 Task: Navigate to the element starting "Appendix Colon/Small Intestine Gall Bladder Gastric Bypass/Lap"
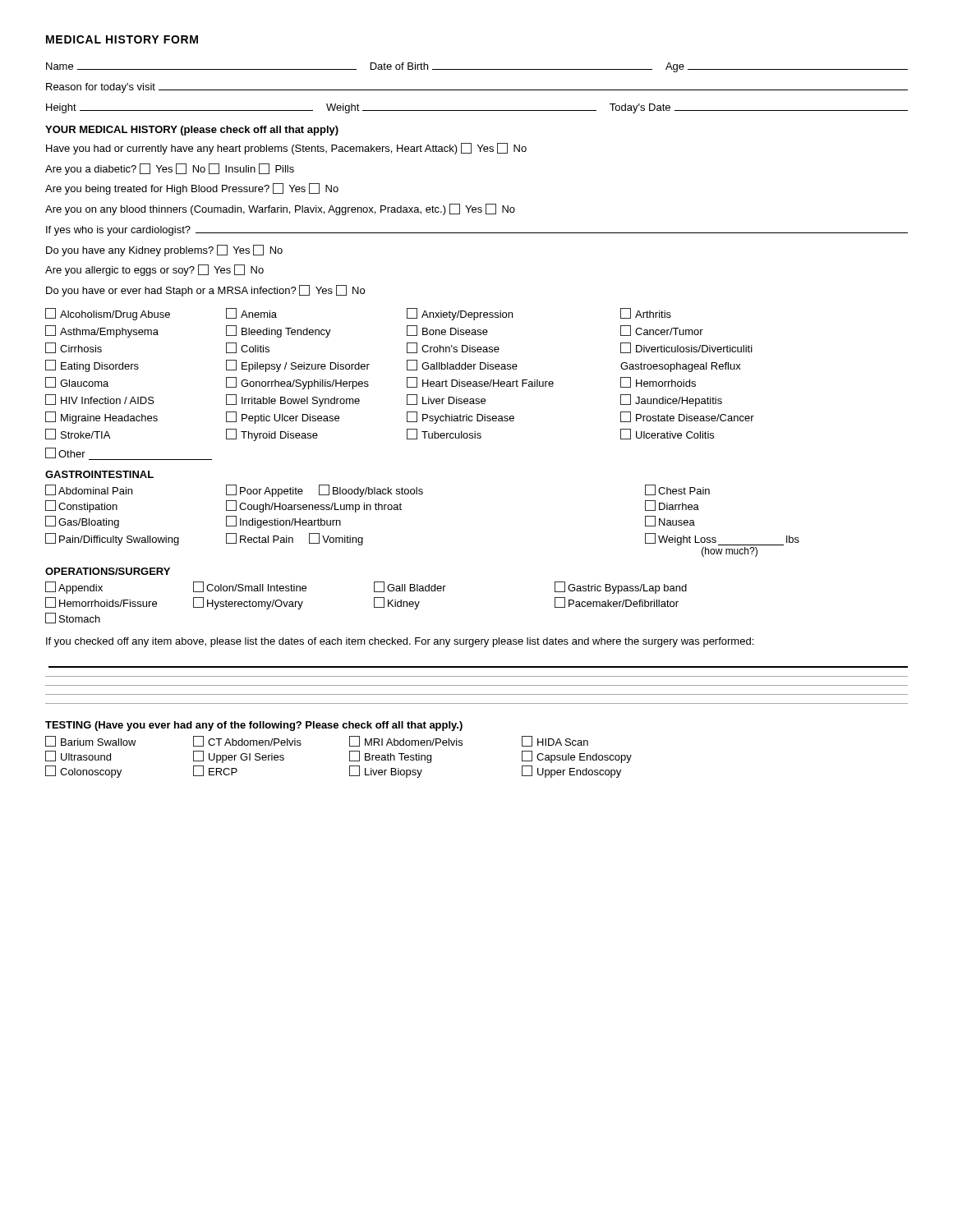coord(366,588)
